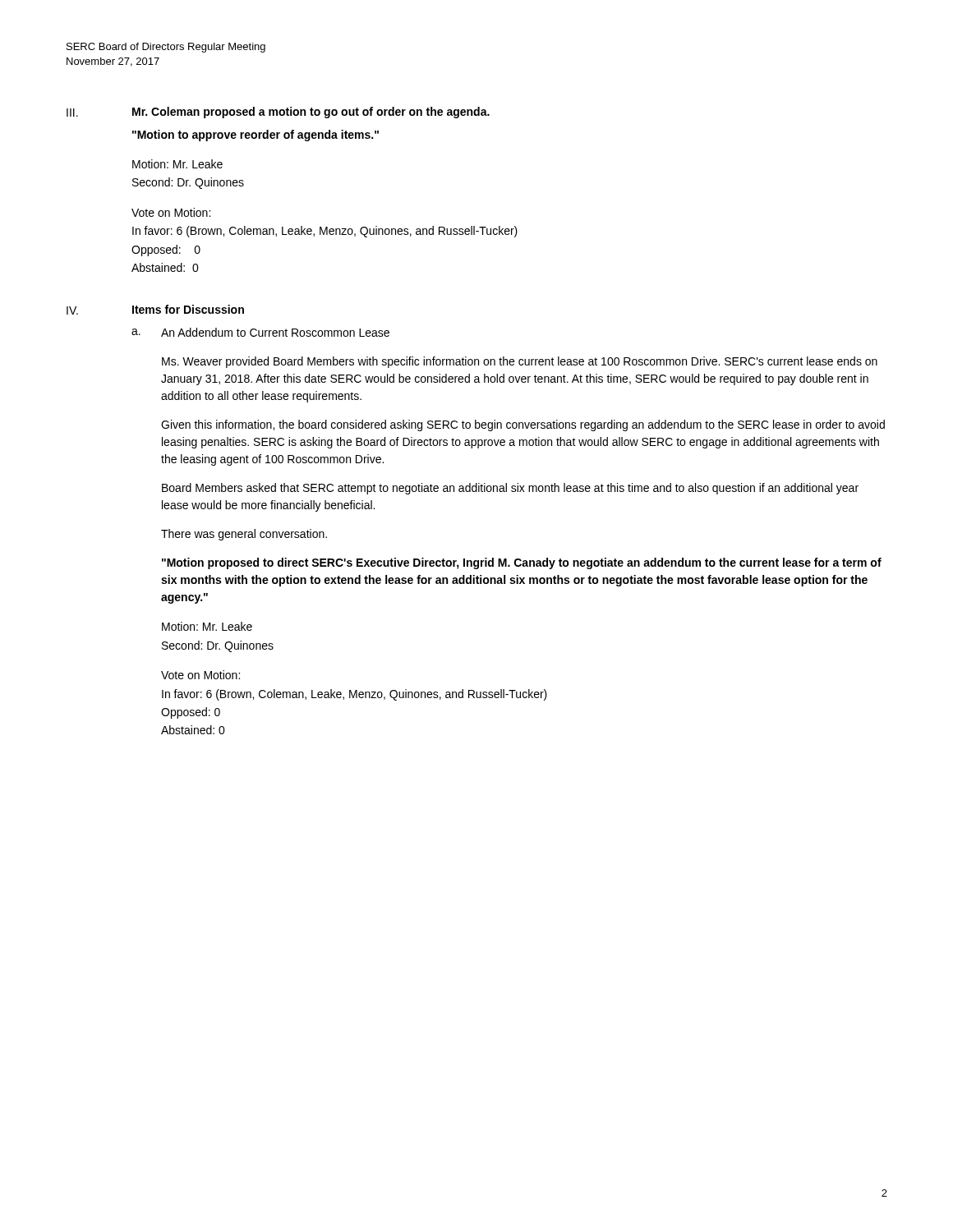
Task: Point to the text starting "Ms. Weaver provided Board"
Action: click(x=519, y=379)
